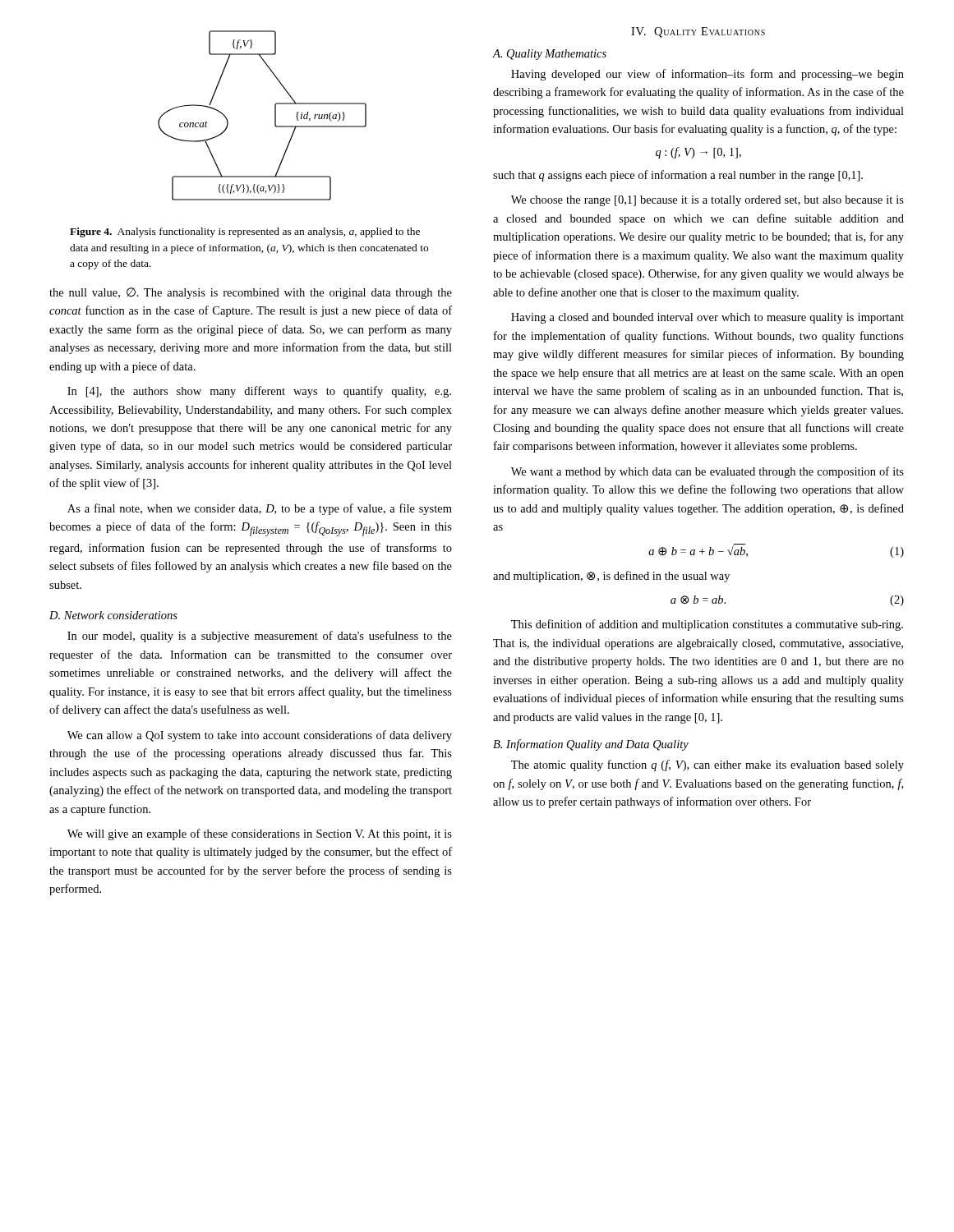This screenshot has width=954, height=1232.
Task: Locate the caption that opens with "Figure 4. Analysis"
Action: point(249,247)
